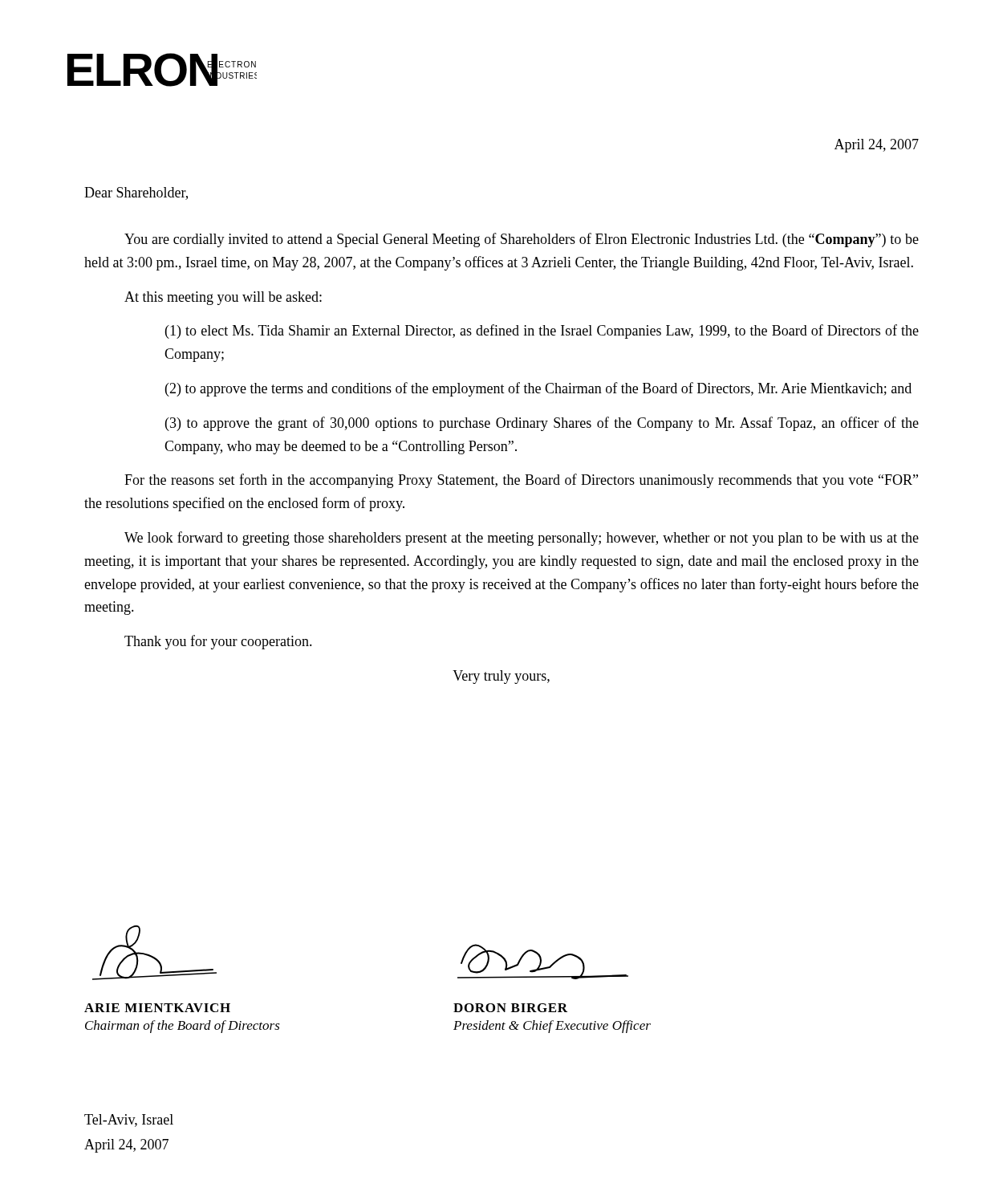Select the block starting "We look forward"
Image resolution: width=1003 pixels, height=1204 pixels.
501,572
